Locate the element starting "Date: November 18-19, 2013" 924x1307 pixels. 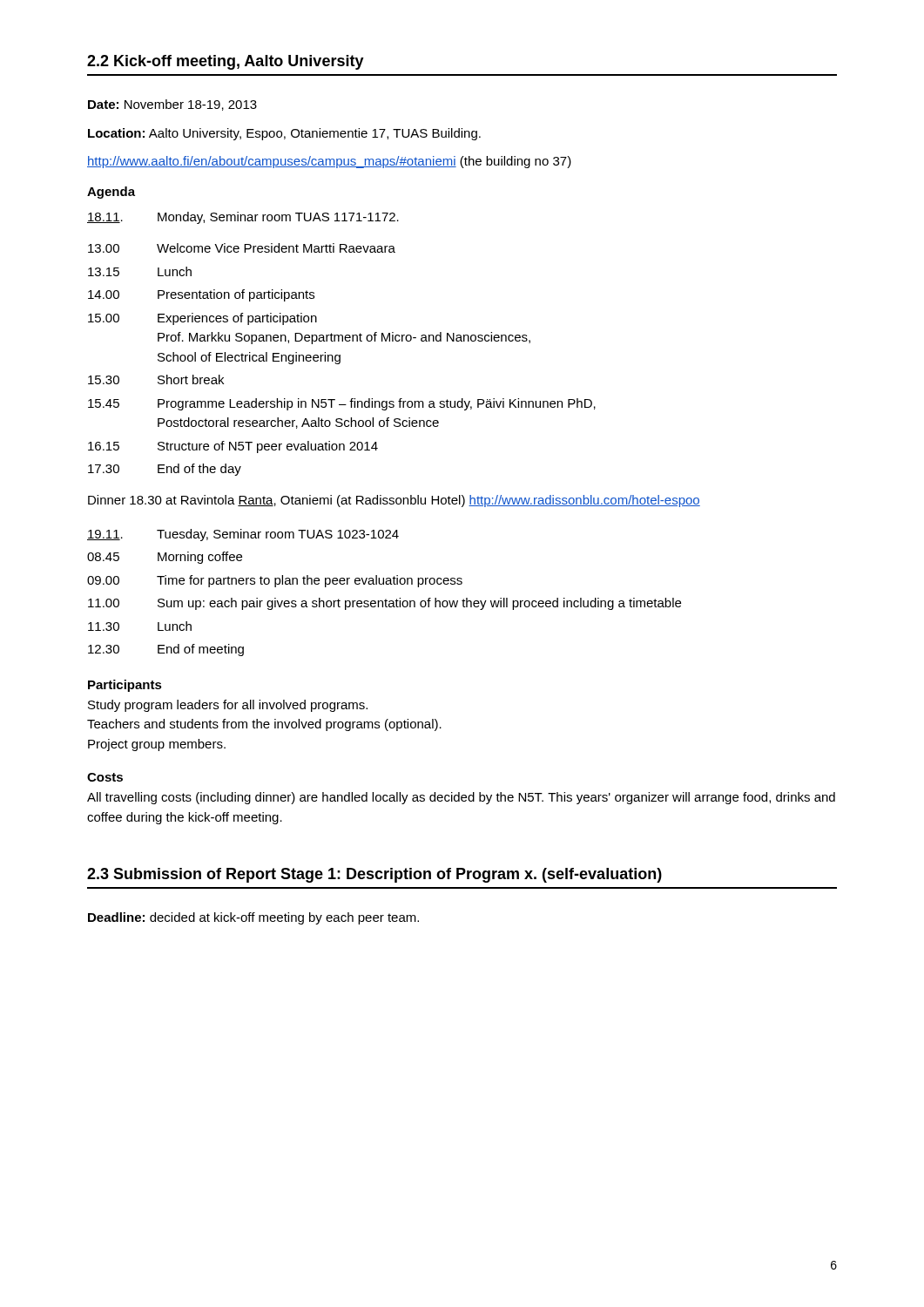[x=172, y=104]
